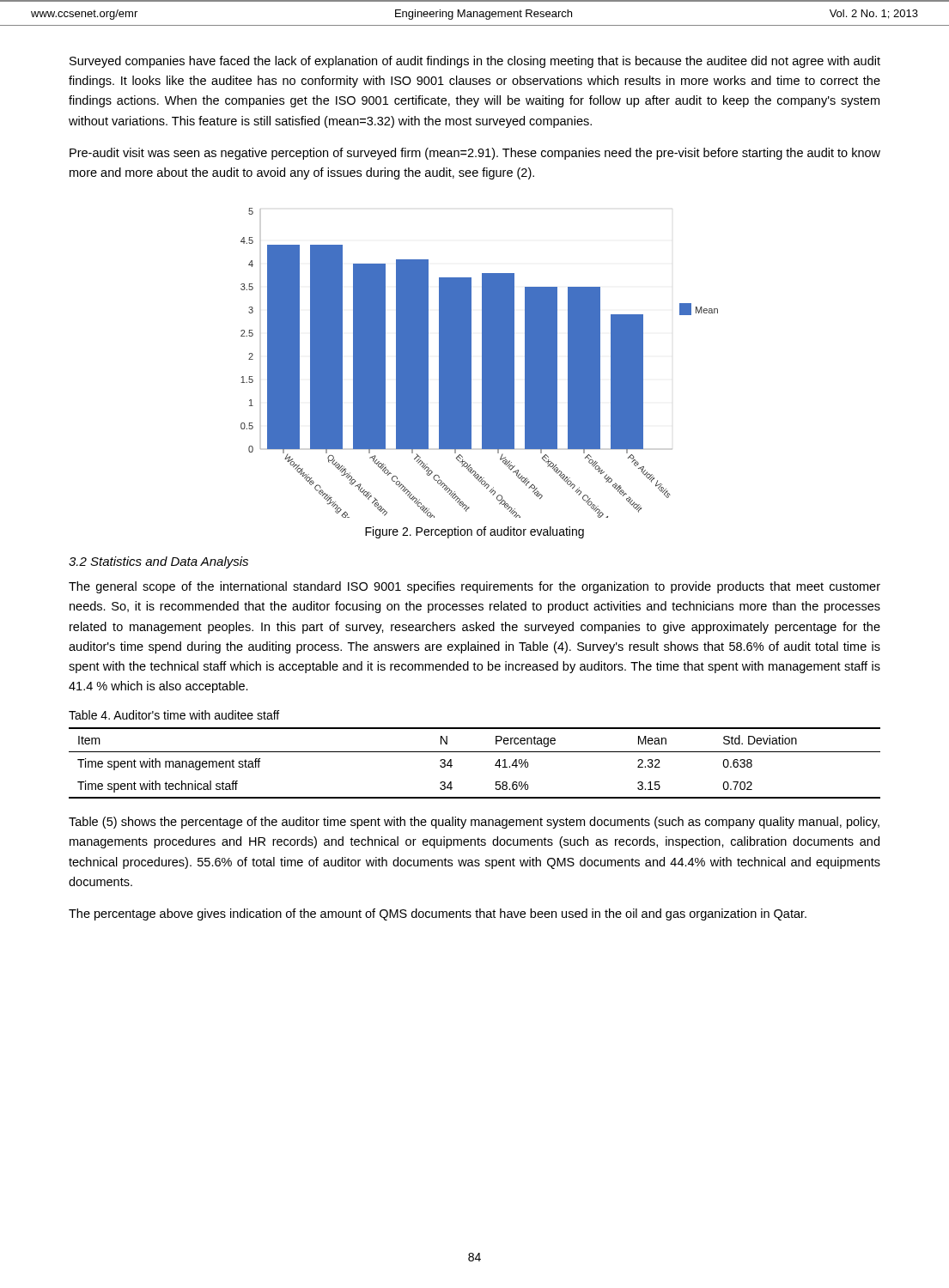Find the caption with the text "Figure 2. Perception of auditor evaluating"
949x1288 pixels.
474,532
